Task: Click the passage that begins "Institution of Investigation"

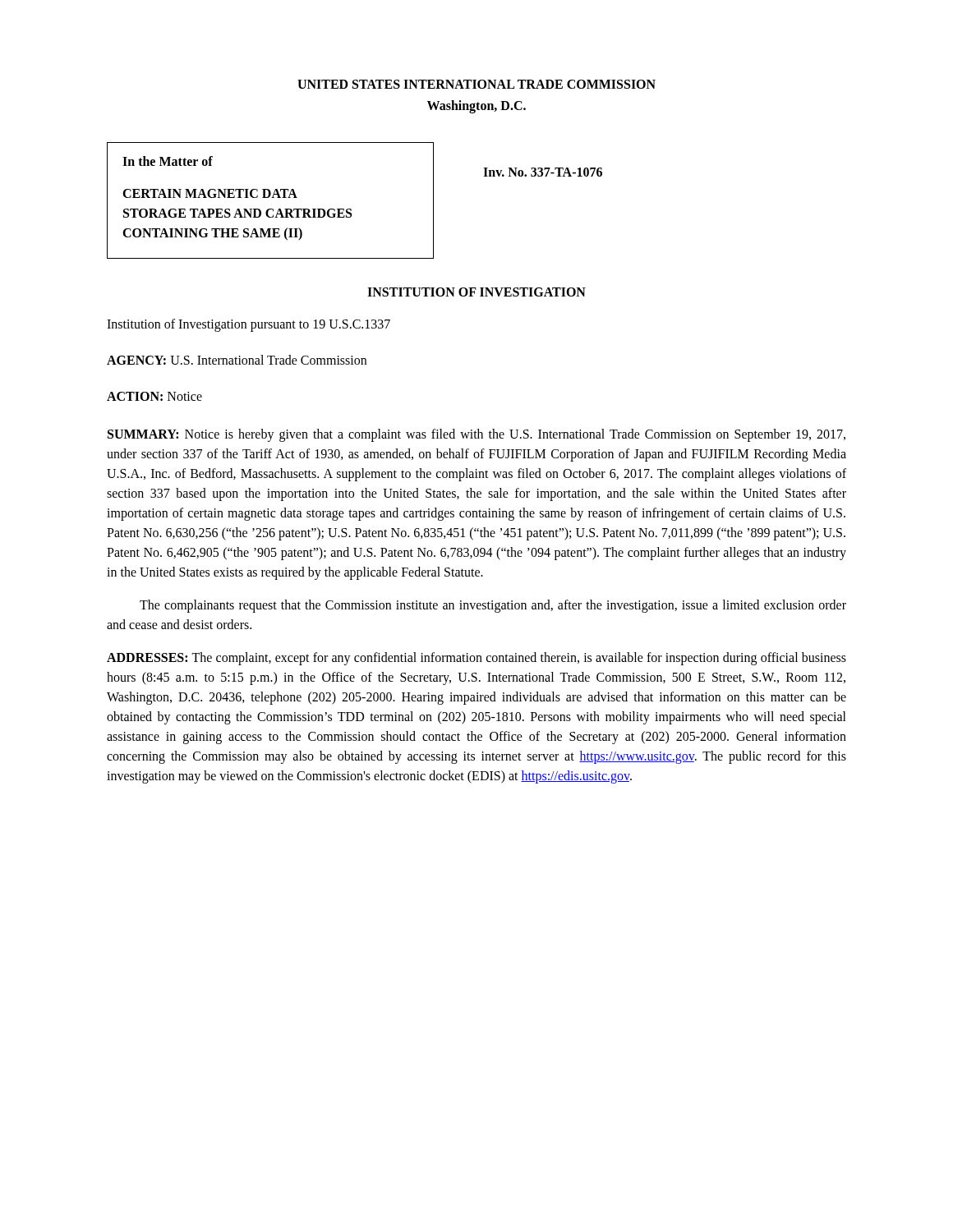Action: (x=249, y=324)
